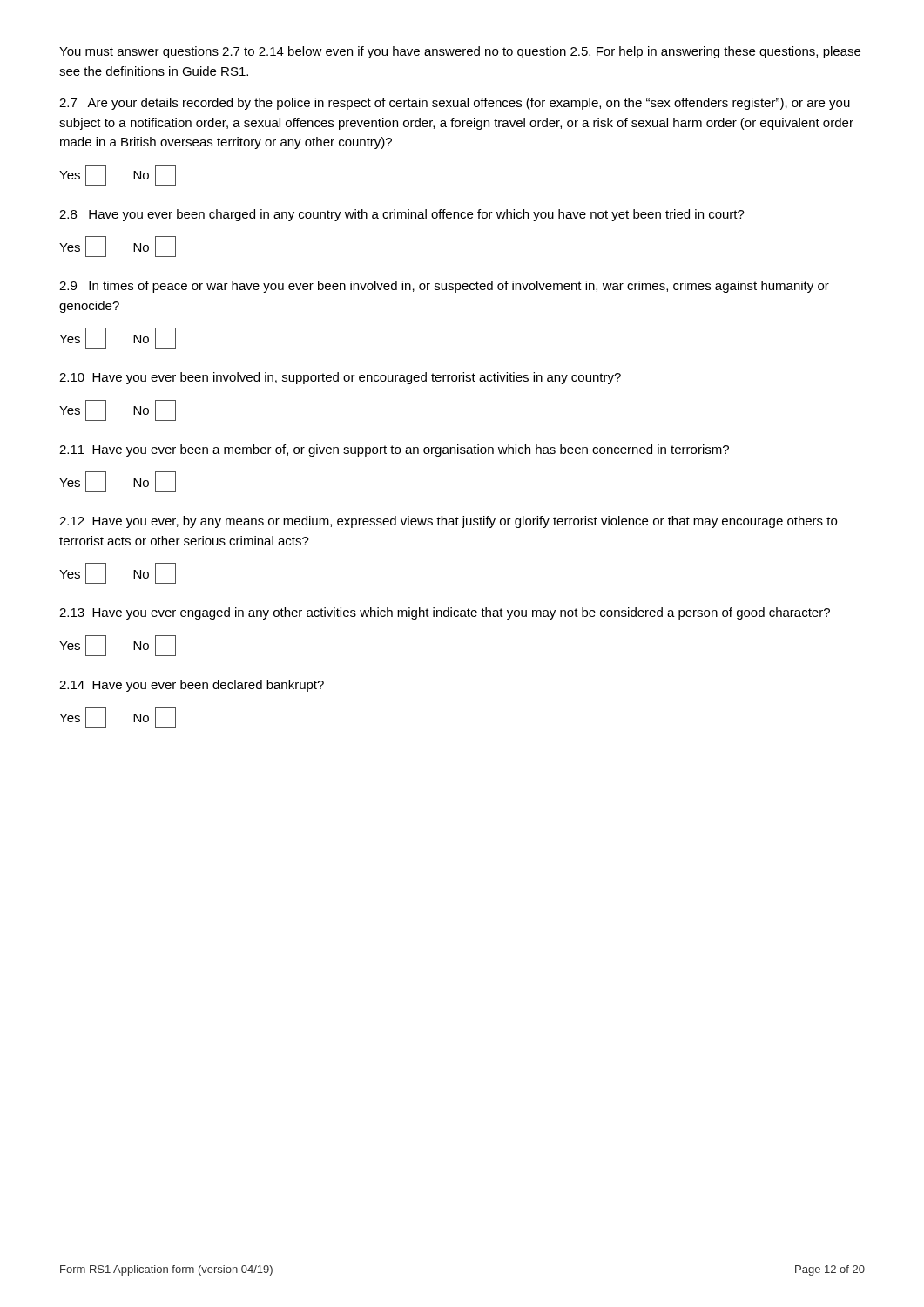Image resolution: width=924 pixels, height=1307 pixels.
Task: Where is the passage that starts "9 In times of peace or"?
Action: click(x=444, y=295)
